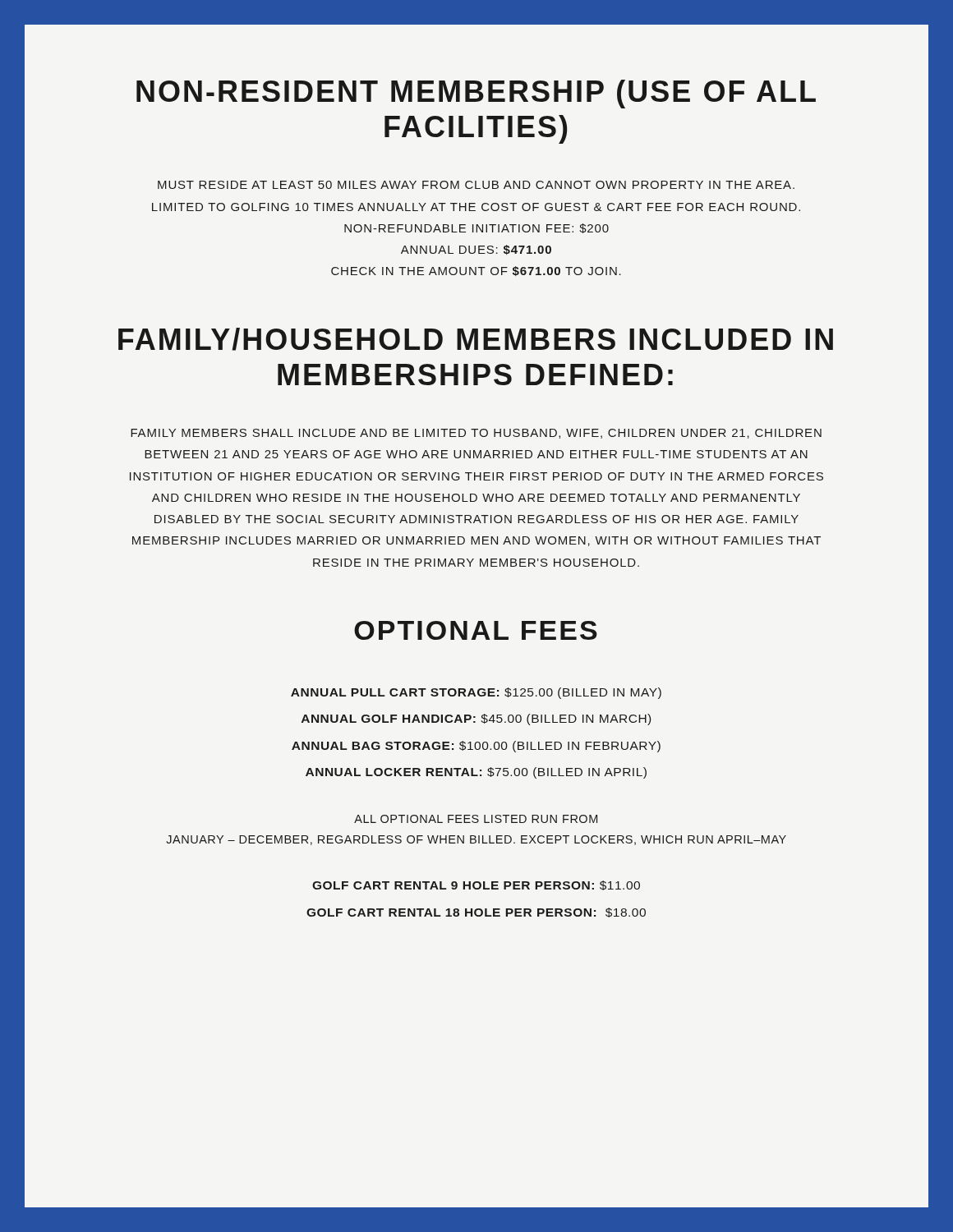Select the element starting "OPTIONAL FEES"
The width and height of the screenshot is (953, 1232).
pos(476,630)
